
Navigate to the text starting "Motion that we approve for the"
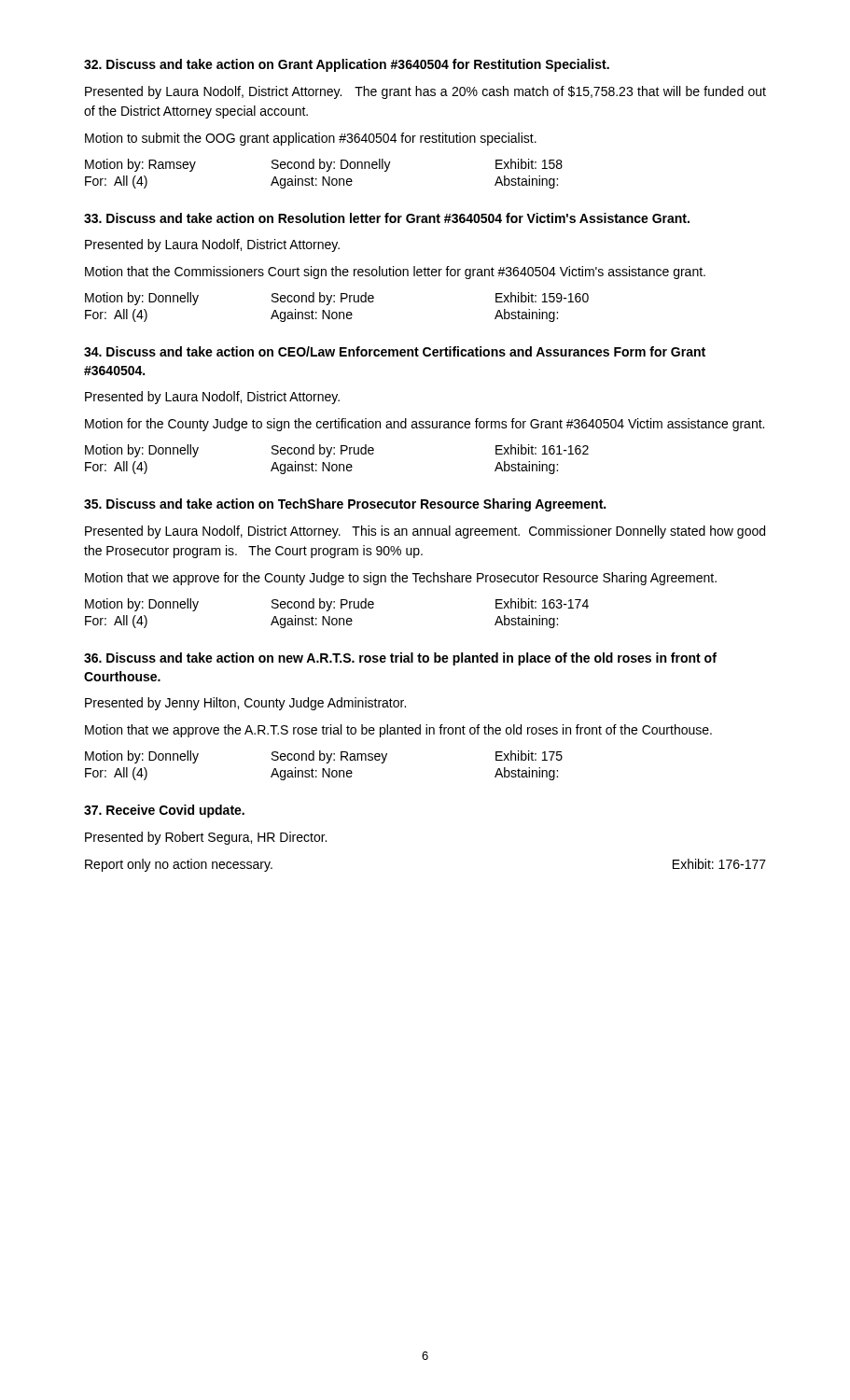click(401, 578)
